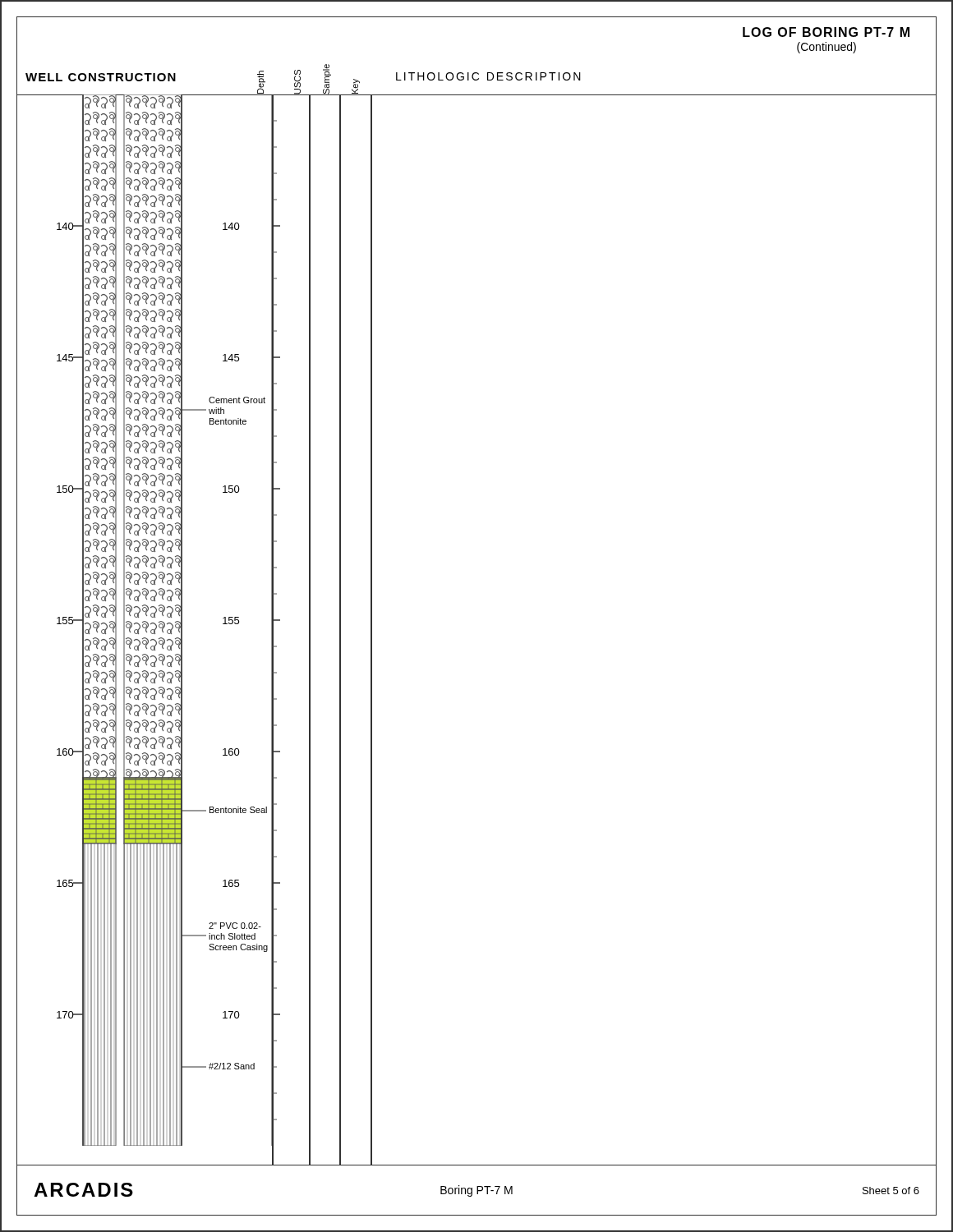Image resolution: width=953 pixels, height=1232 pixels.
Task: Click on the section header that says "WELL CONSTRUCTION"
Action: tap(101, 77)
